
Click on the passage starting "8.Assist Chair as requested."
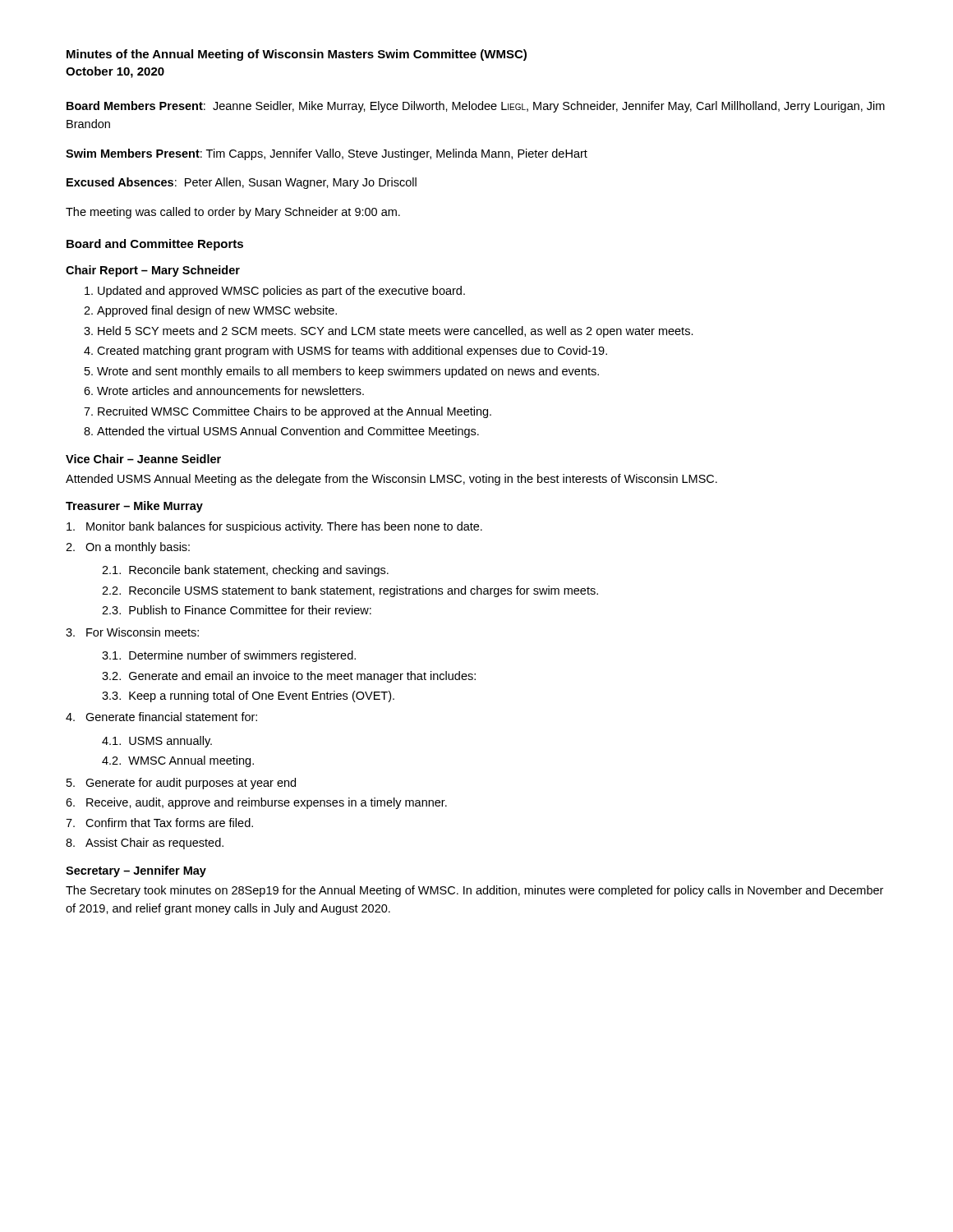coord(145,843)
